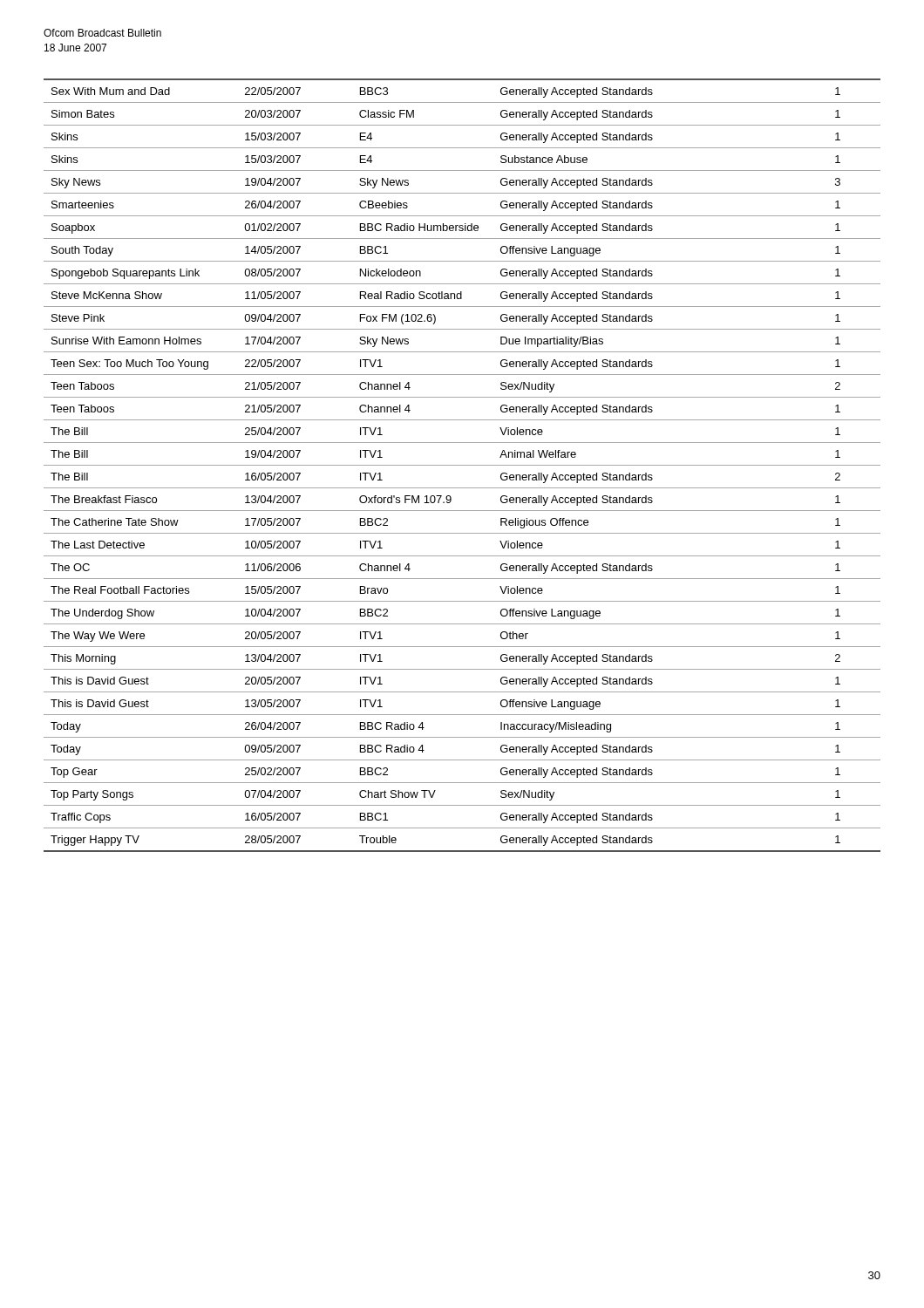This screenshot has width=924, height=1308.
Task: Click the table
Action: click(x=462, y=465)
